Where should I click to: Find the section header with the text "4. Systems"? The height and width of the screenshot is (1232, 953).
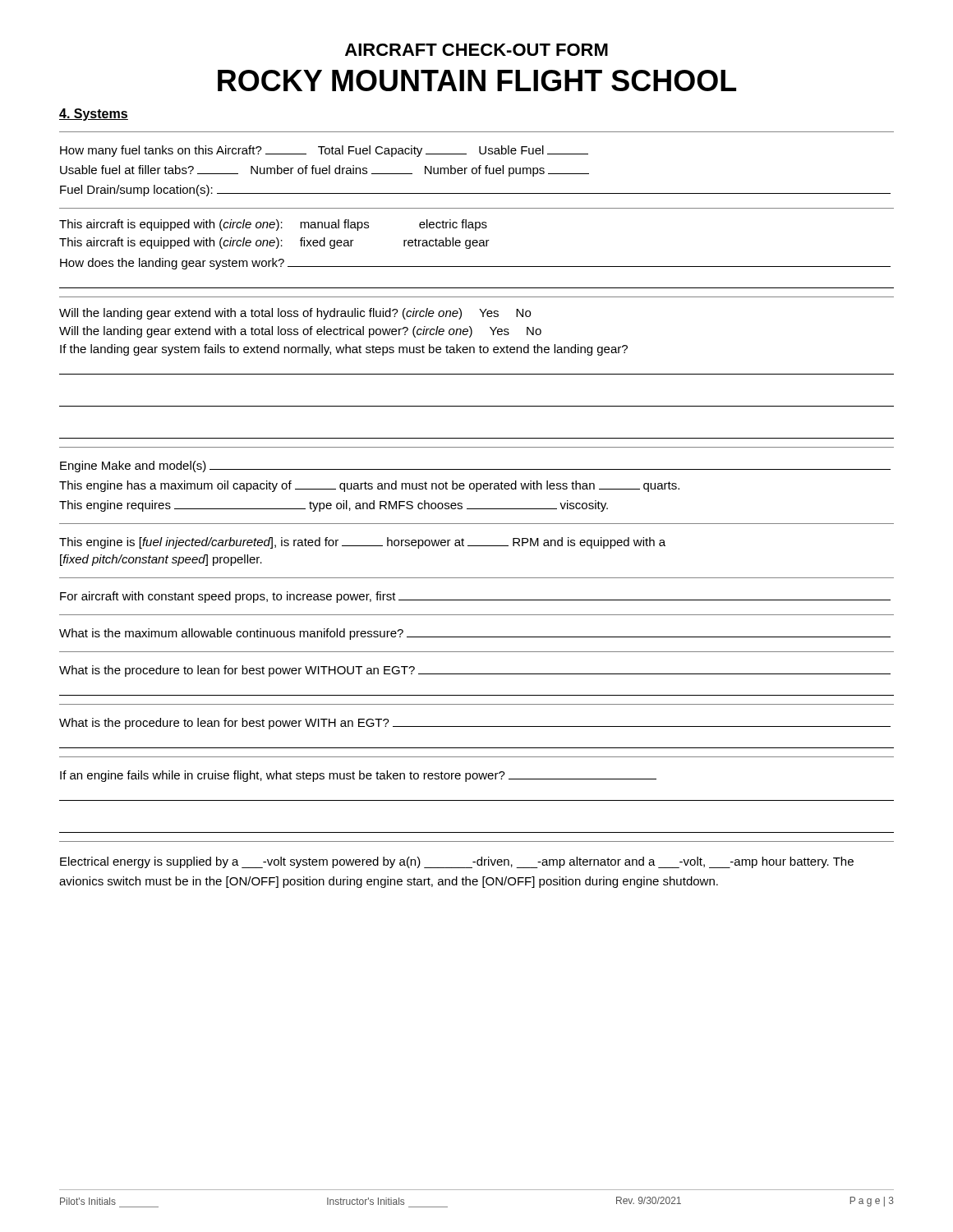click(93, 114)
